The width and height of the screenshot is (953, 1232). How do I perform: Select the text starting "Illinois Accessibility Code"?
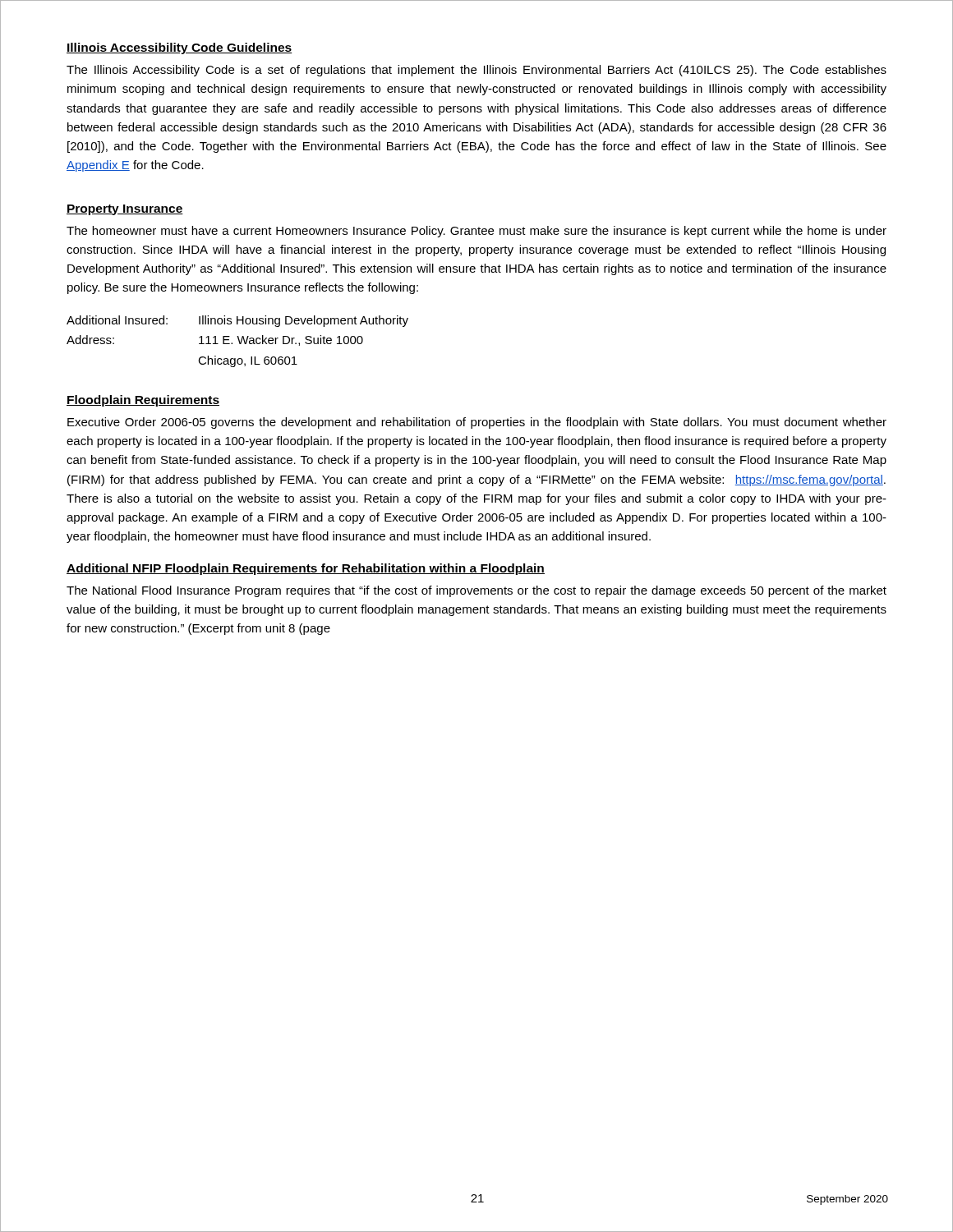179,47
